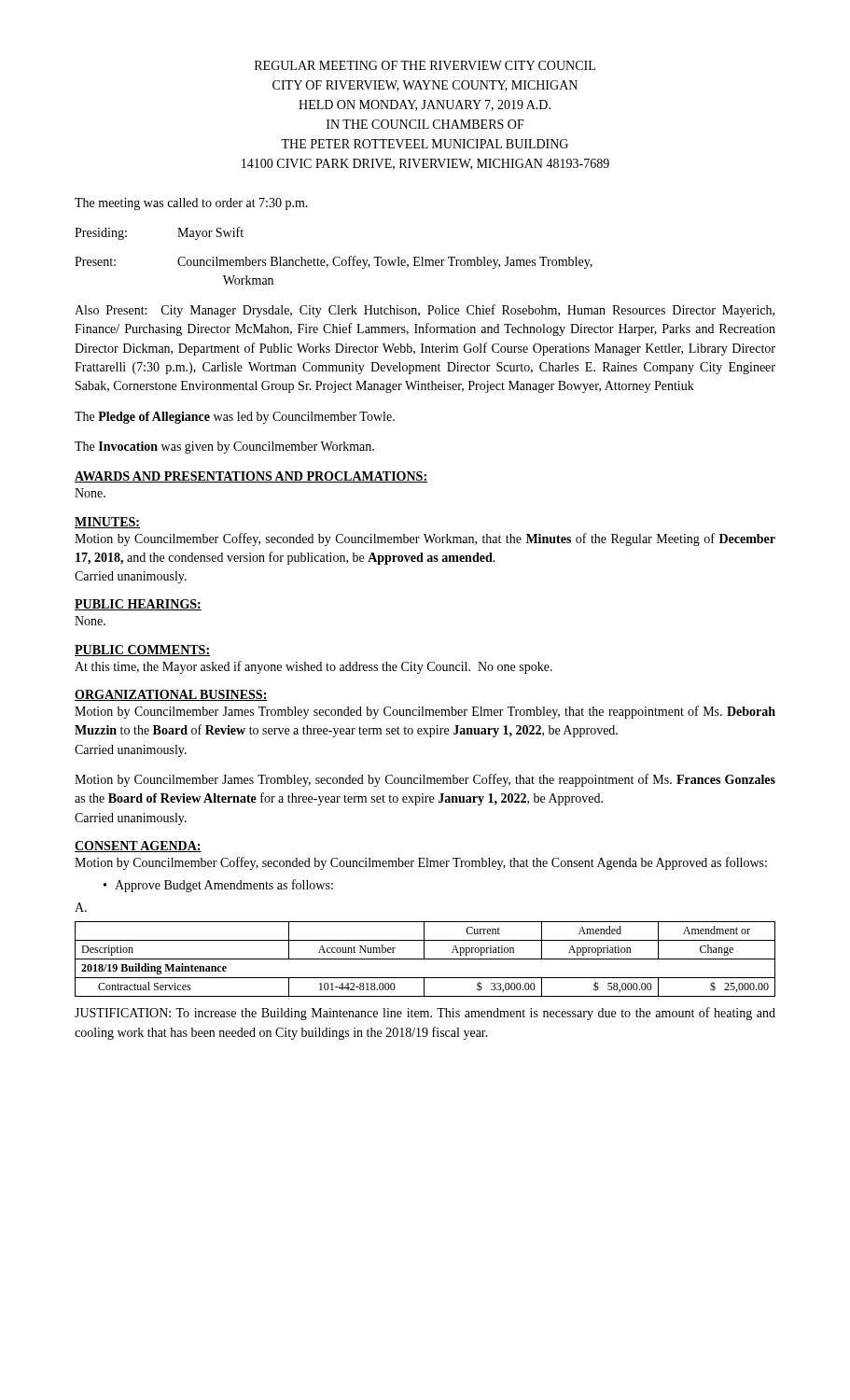Select the text block containing "The Pledge of Allegiance"
This screenshot has height=1400, width=850.
235,416
